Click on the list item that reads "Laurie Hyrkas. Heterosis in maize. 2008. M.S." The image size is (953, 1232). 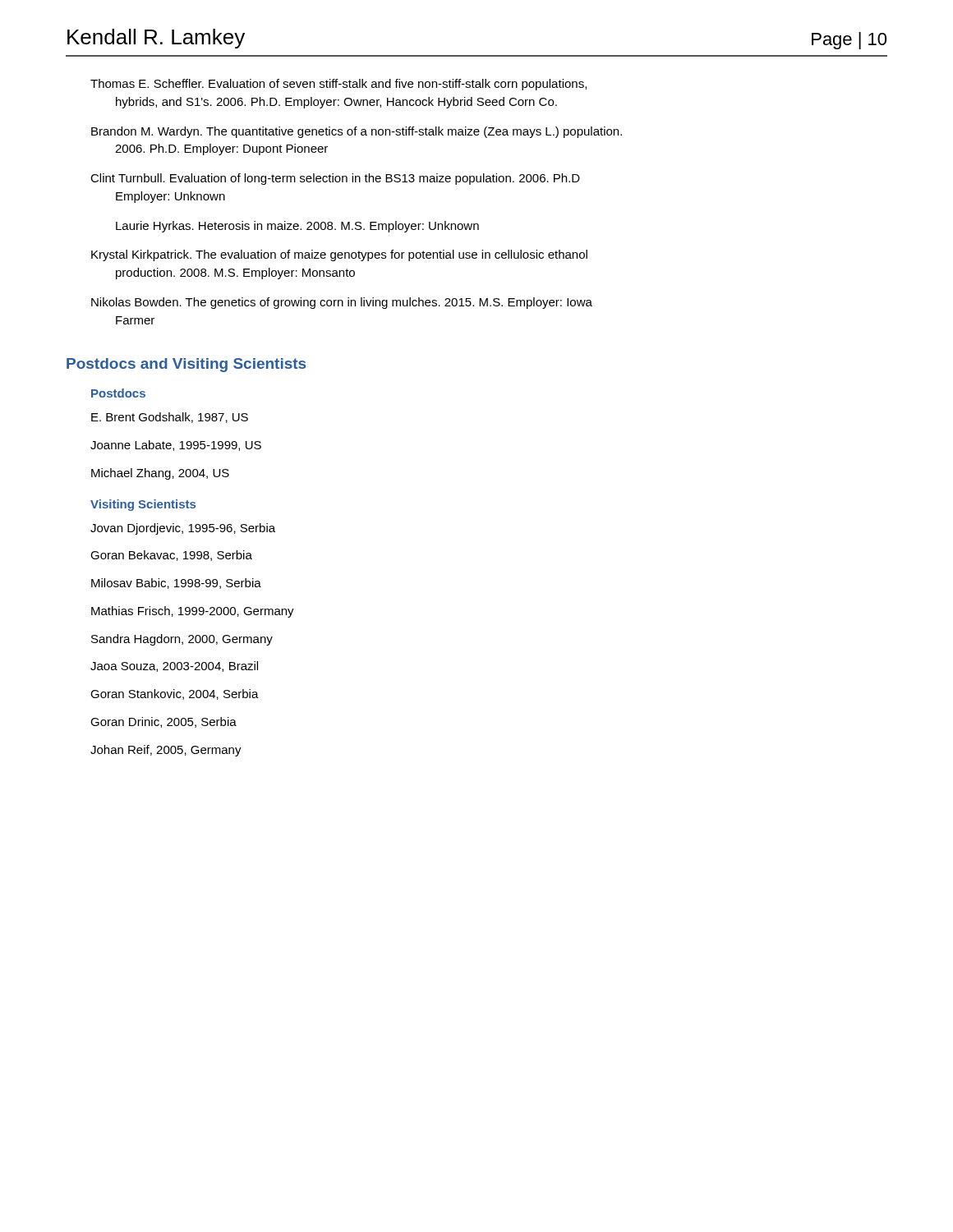pos(297,225)
